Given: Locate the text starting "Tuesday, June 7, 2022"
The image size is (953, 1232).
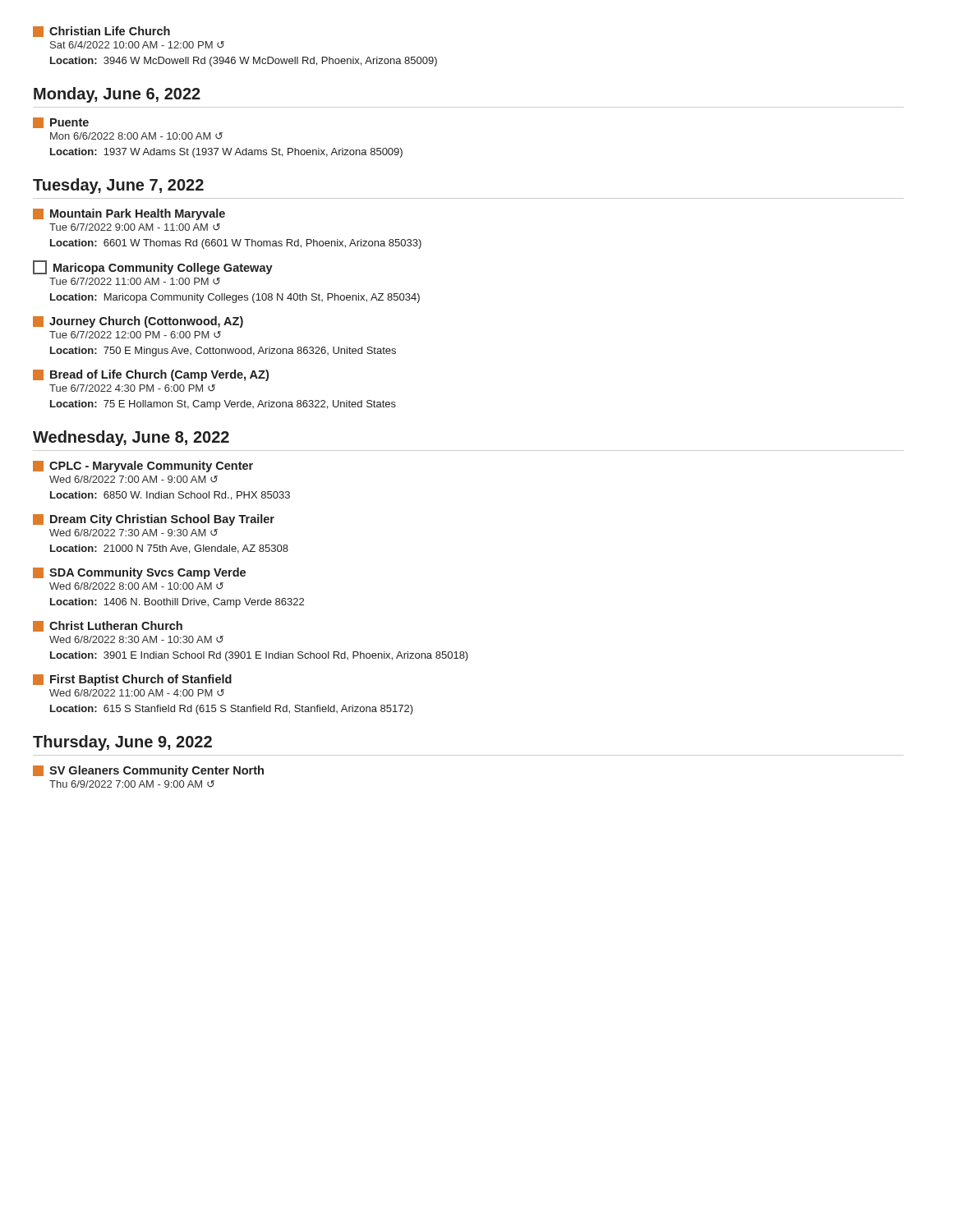Looking at the screenshot, I should point(118,185).
